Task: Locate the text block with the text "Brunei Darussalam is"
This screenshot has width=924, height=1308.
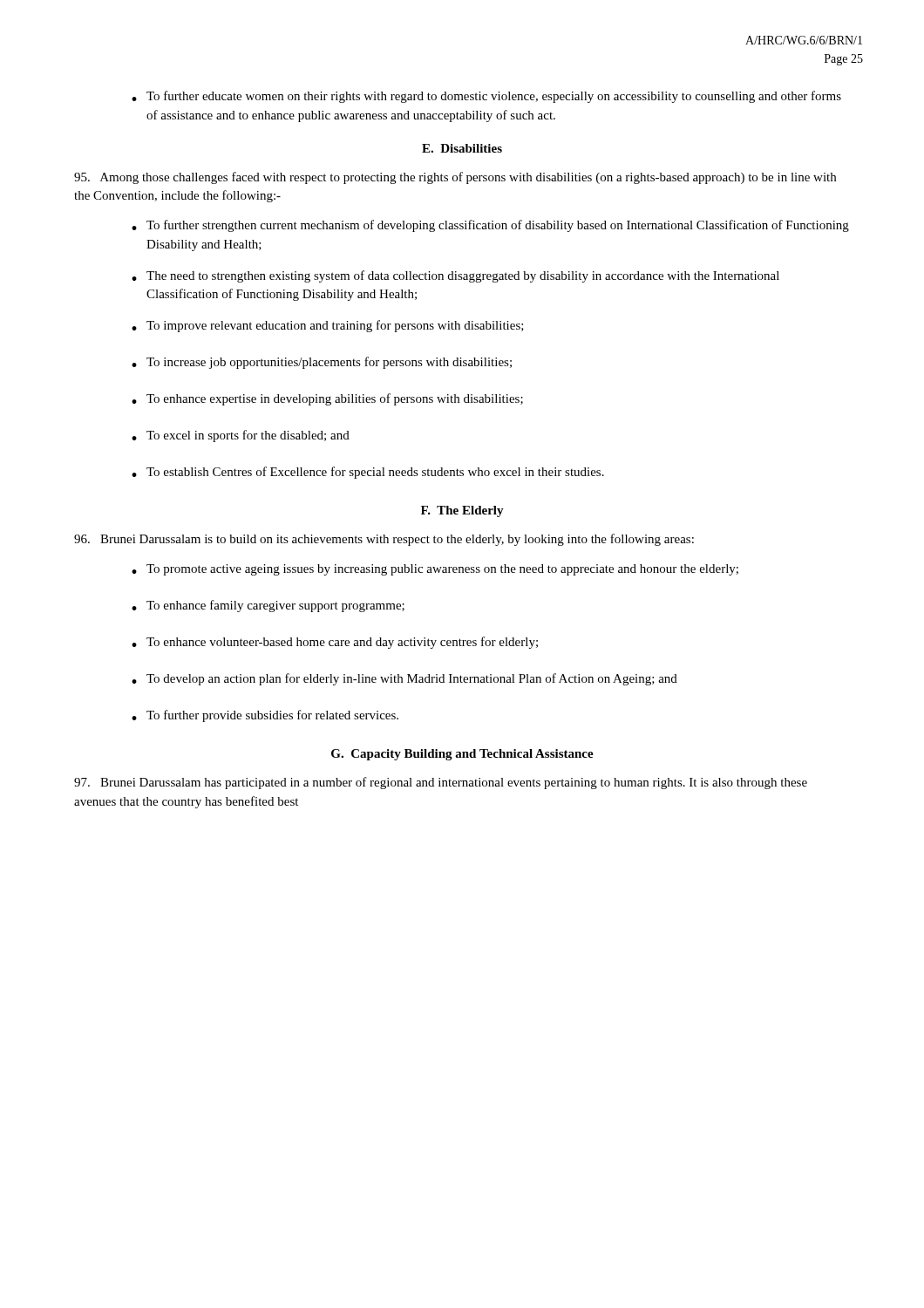Action: click(x=384, y=539)
